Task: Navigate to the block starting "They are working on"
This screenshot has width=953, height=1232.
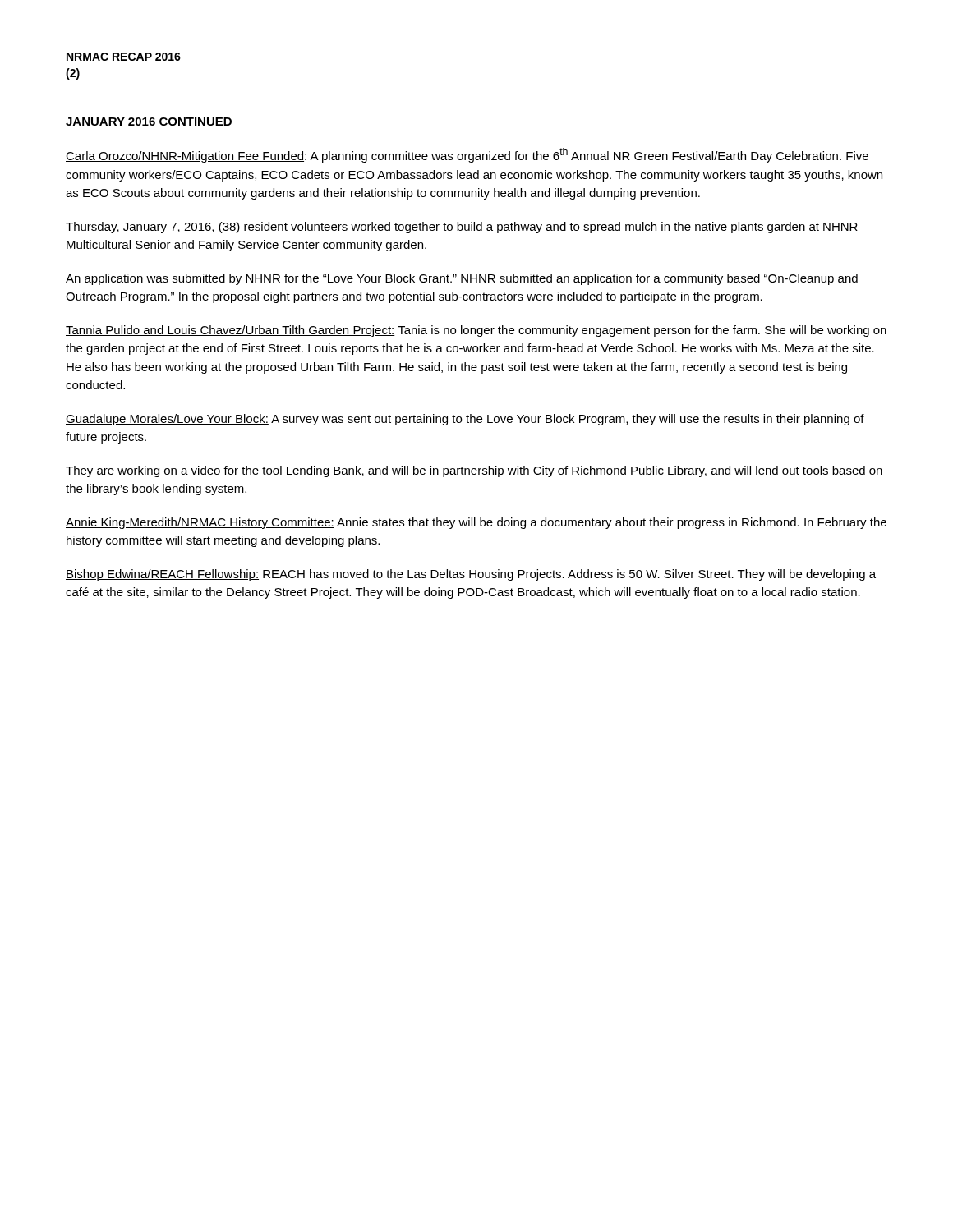Action: point(474,479)
